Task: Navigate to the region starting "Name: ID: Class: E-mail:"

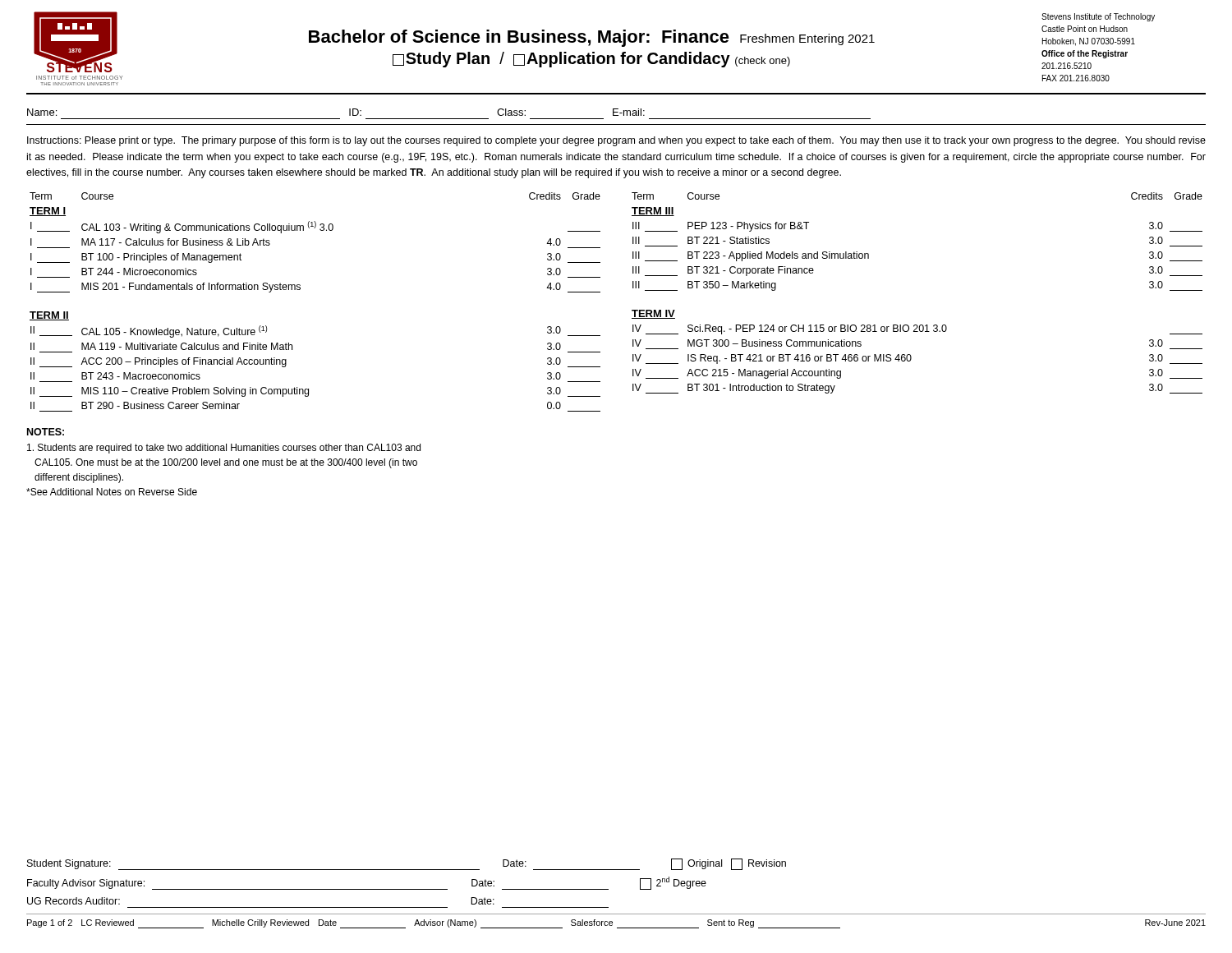Action: tap(448, 113)
